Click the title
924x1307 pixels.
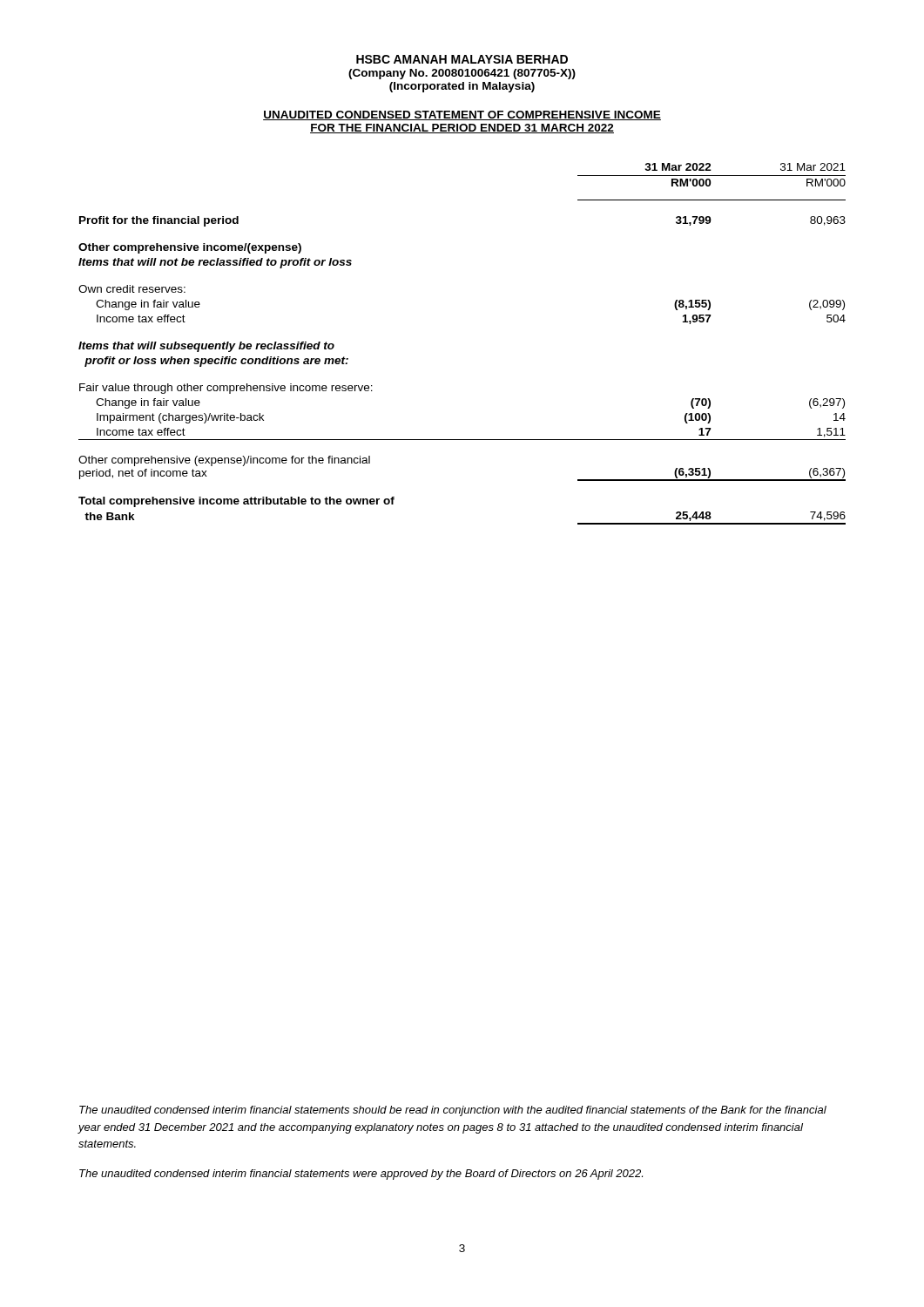point(462,72)
